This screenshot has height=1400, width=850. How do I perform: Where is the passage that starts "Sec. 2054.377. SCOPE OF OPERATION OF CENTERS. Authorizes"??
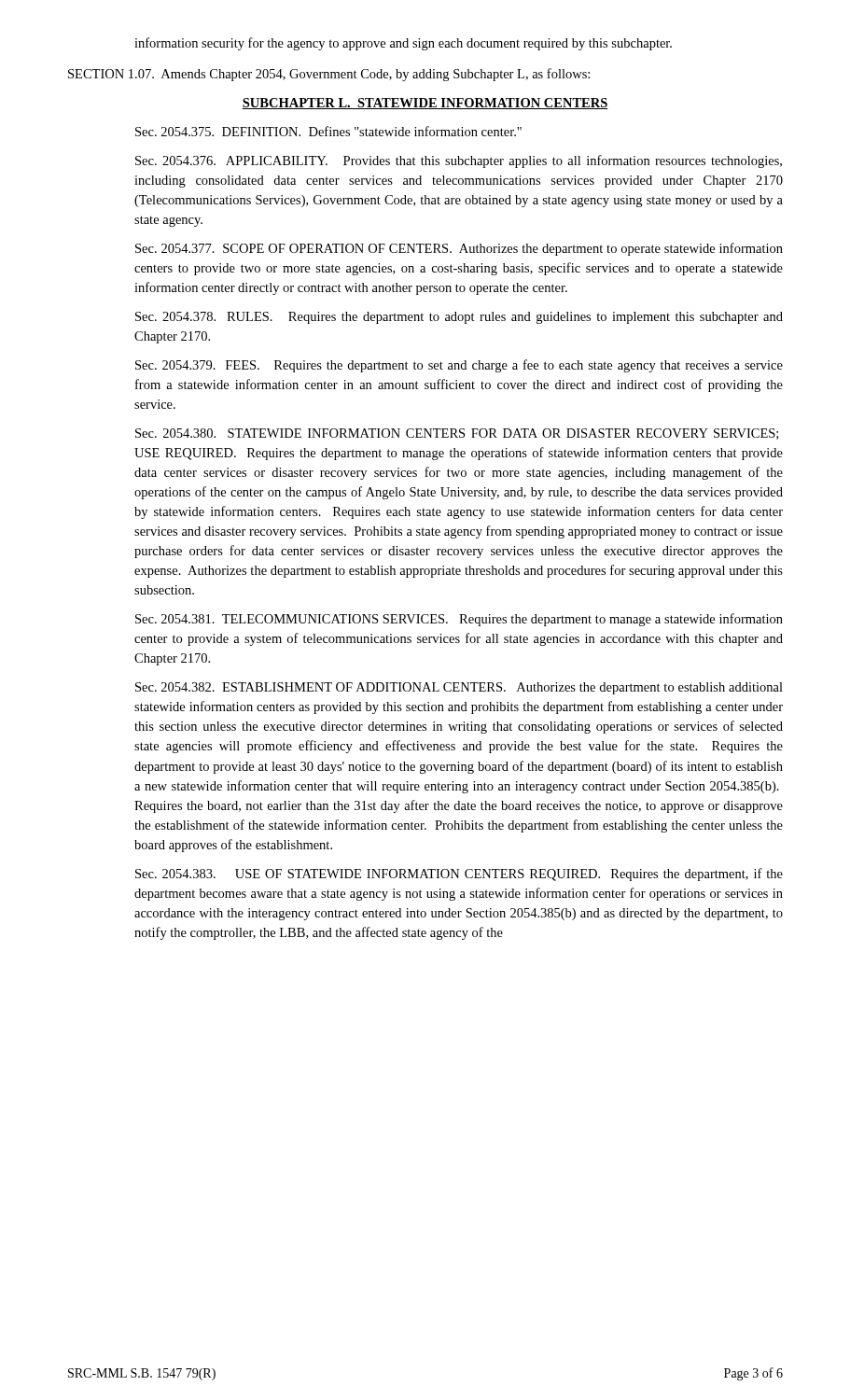(x=459, y=269)
